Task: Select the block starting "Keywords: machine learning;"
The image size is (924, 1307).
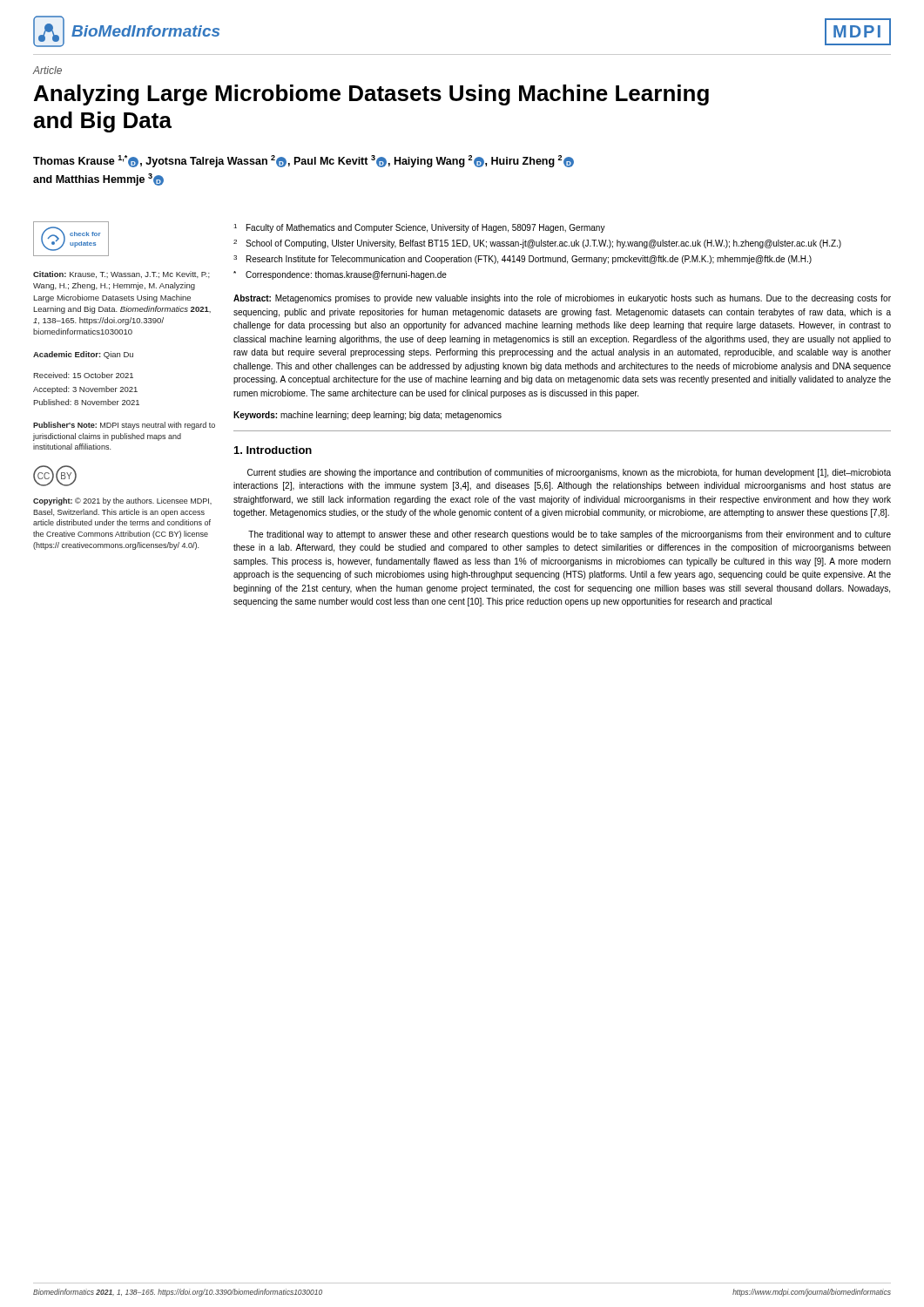Action: click(x=367, y=415)
